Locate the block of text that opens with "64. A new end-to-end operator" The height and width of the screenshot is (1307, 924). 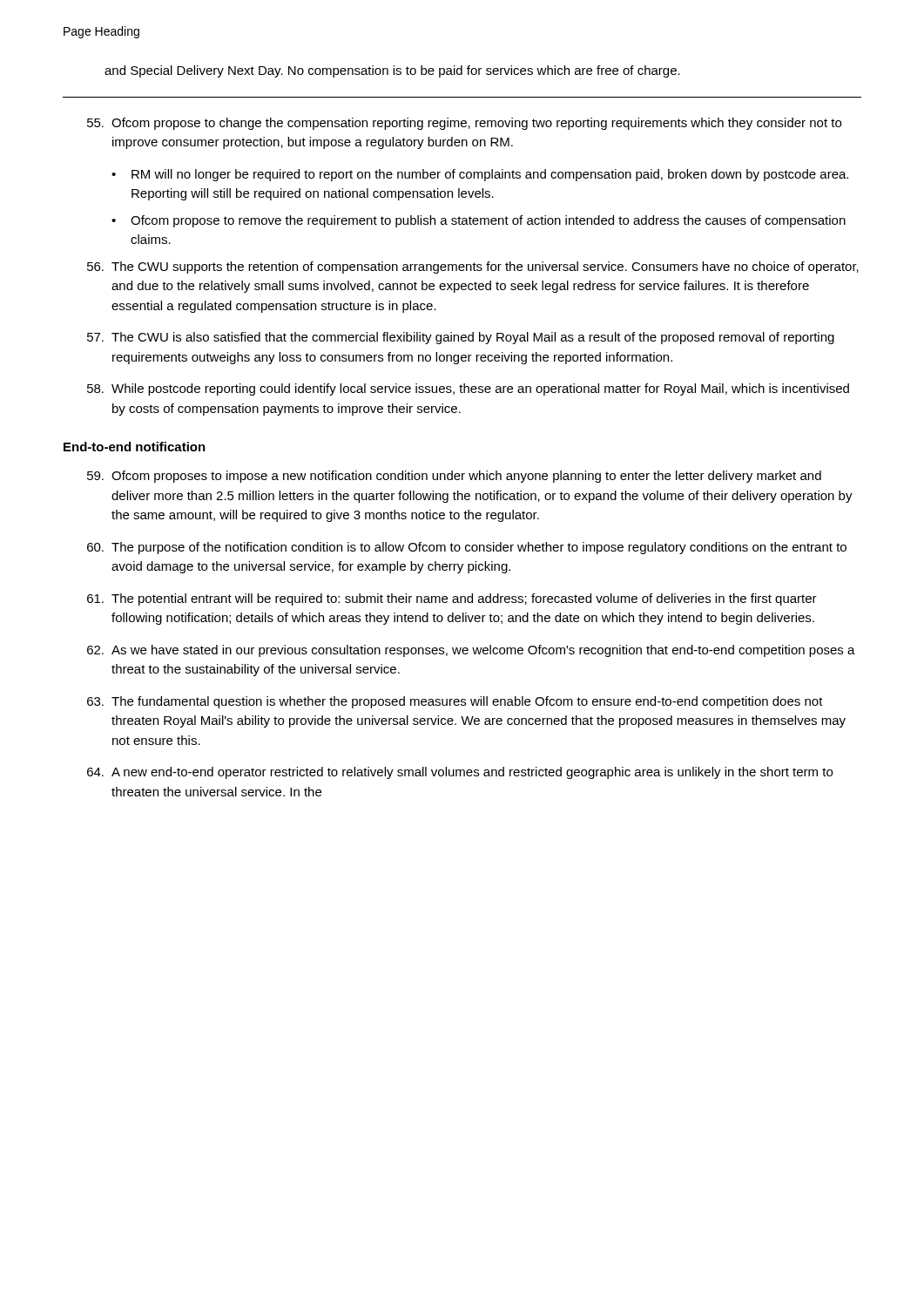coord(462,782)
